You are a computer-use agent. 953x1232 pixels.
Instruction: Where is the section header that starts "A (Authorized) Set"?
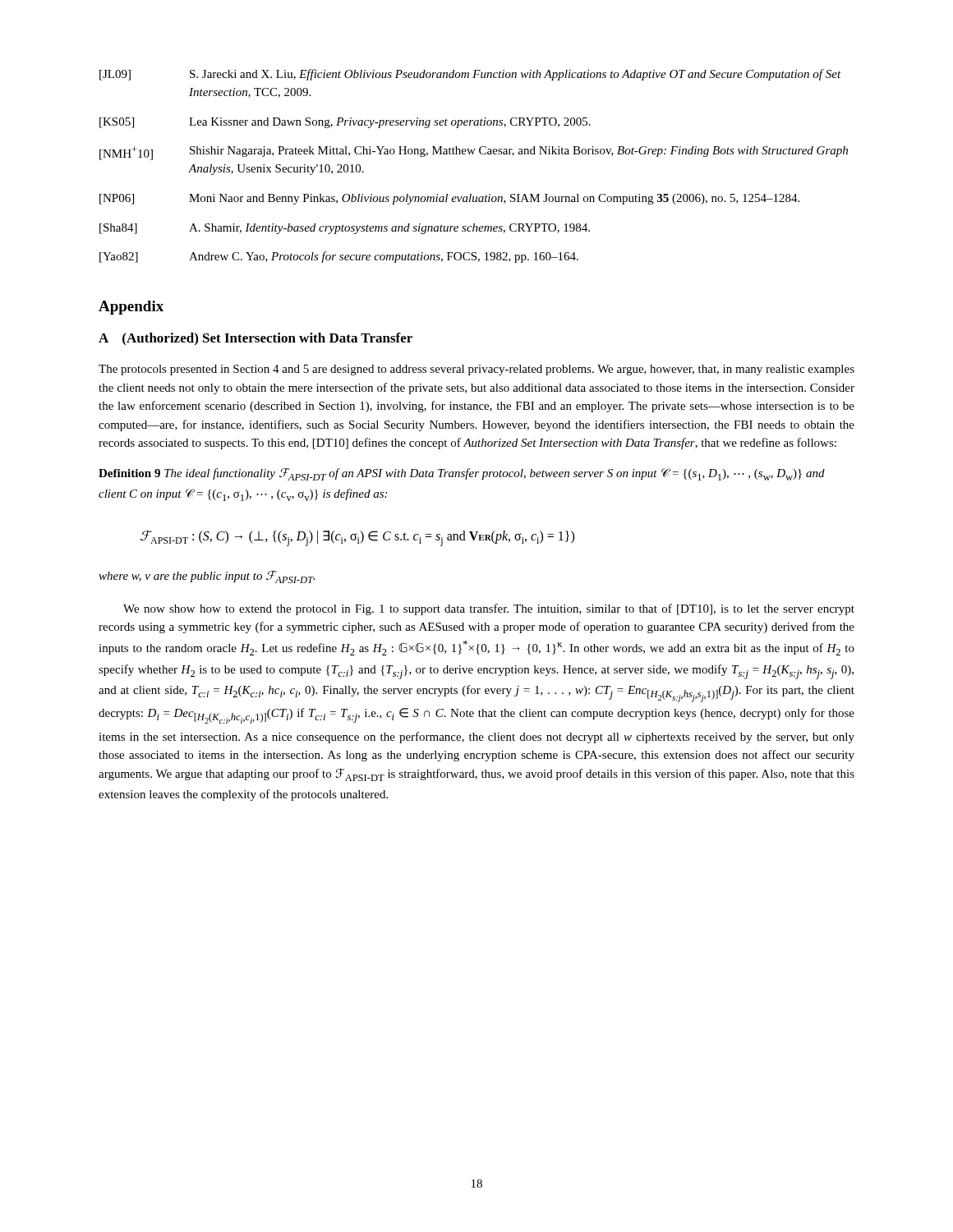click(x=256, y=338)
